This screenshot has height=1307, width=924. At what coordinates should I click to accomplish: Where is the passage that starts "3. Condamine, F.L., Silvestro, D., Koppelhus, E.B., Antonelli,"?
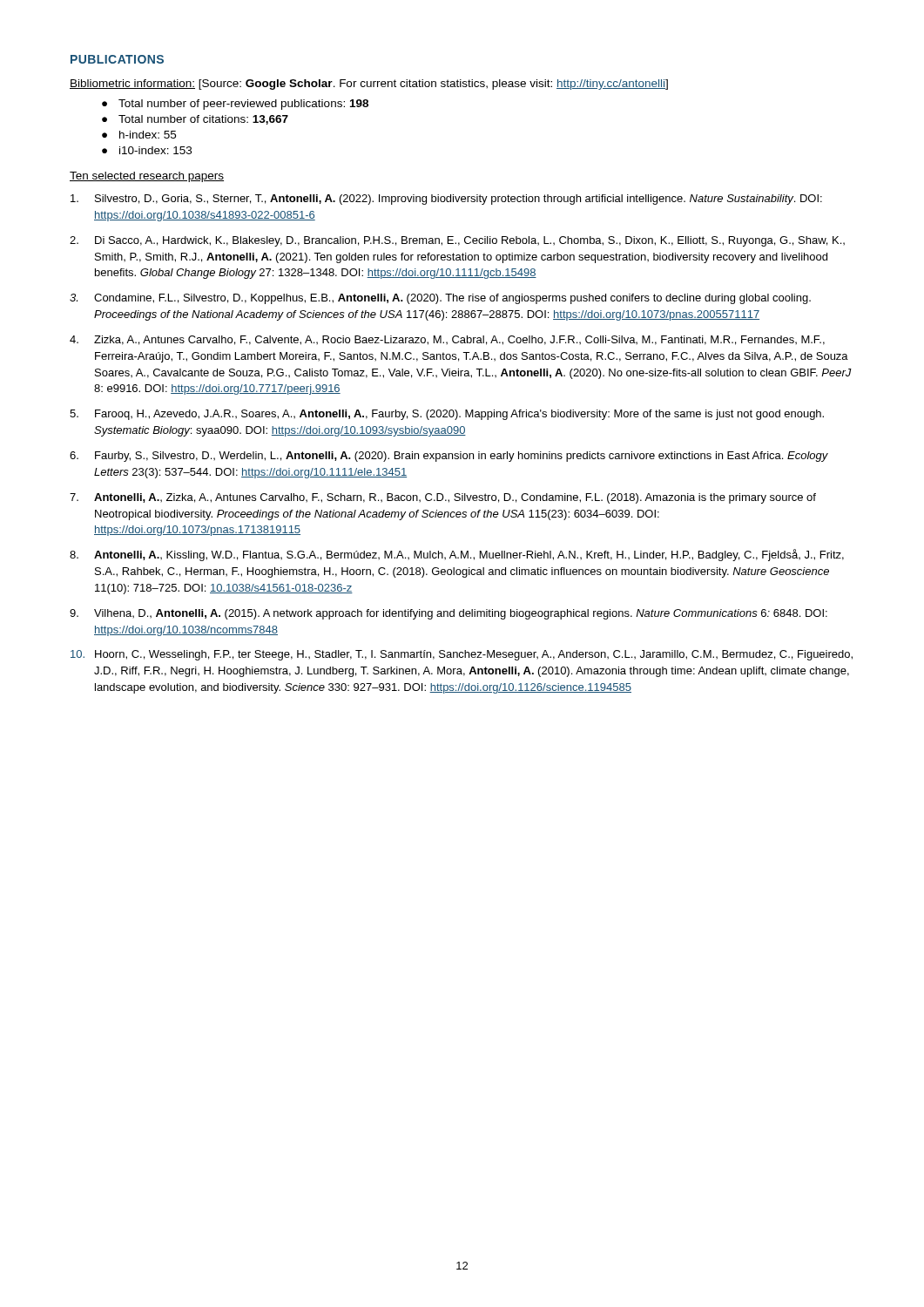coord(462,307)
